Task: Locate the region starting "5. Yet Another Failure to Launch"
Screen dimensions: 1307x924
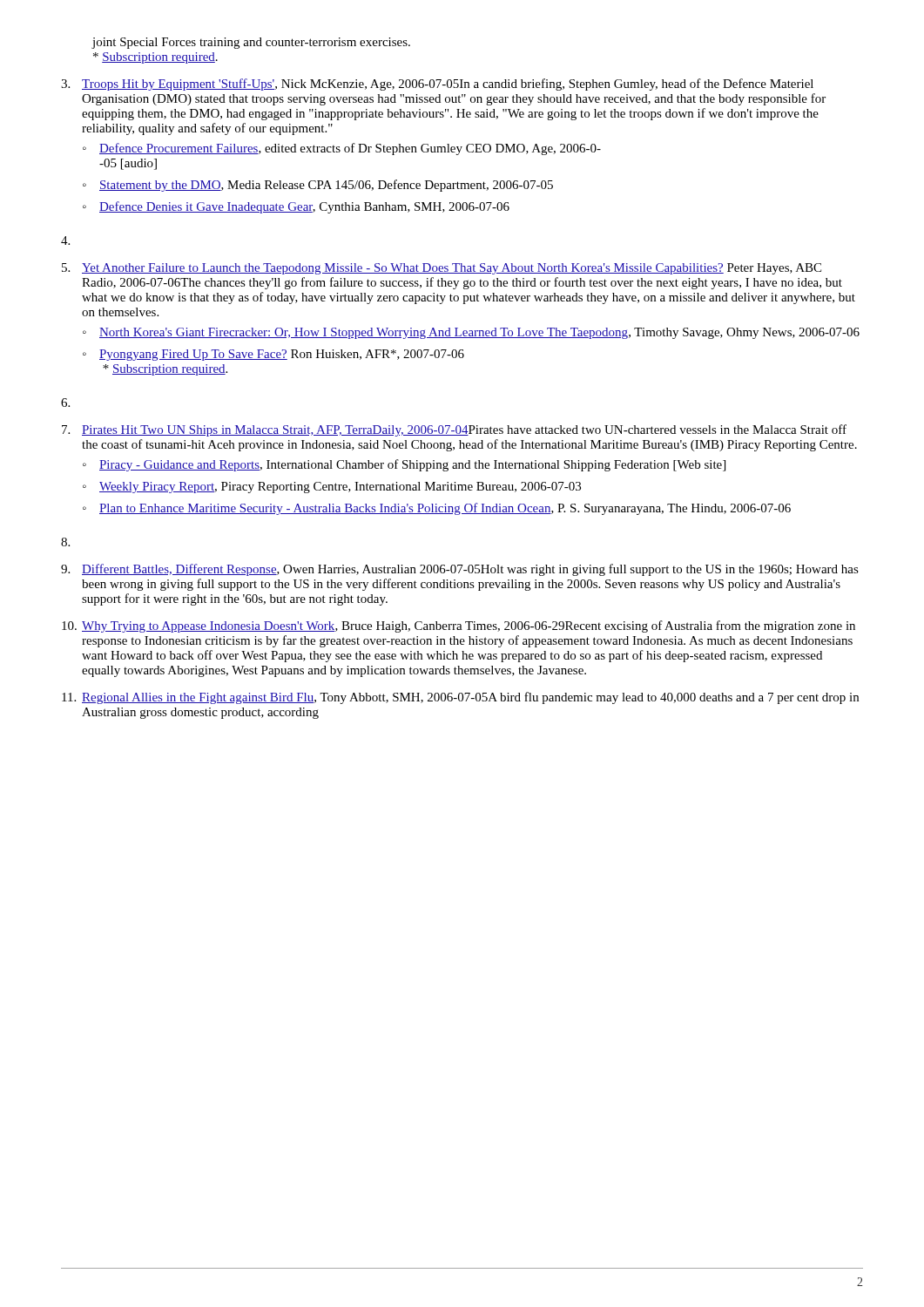Action: click(x=460, y=322)
